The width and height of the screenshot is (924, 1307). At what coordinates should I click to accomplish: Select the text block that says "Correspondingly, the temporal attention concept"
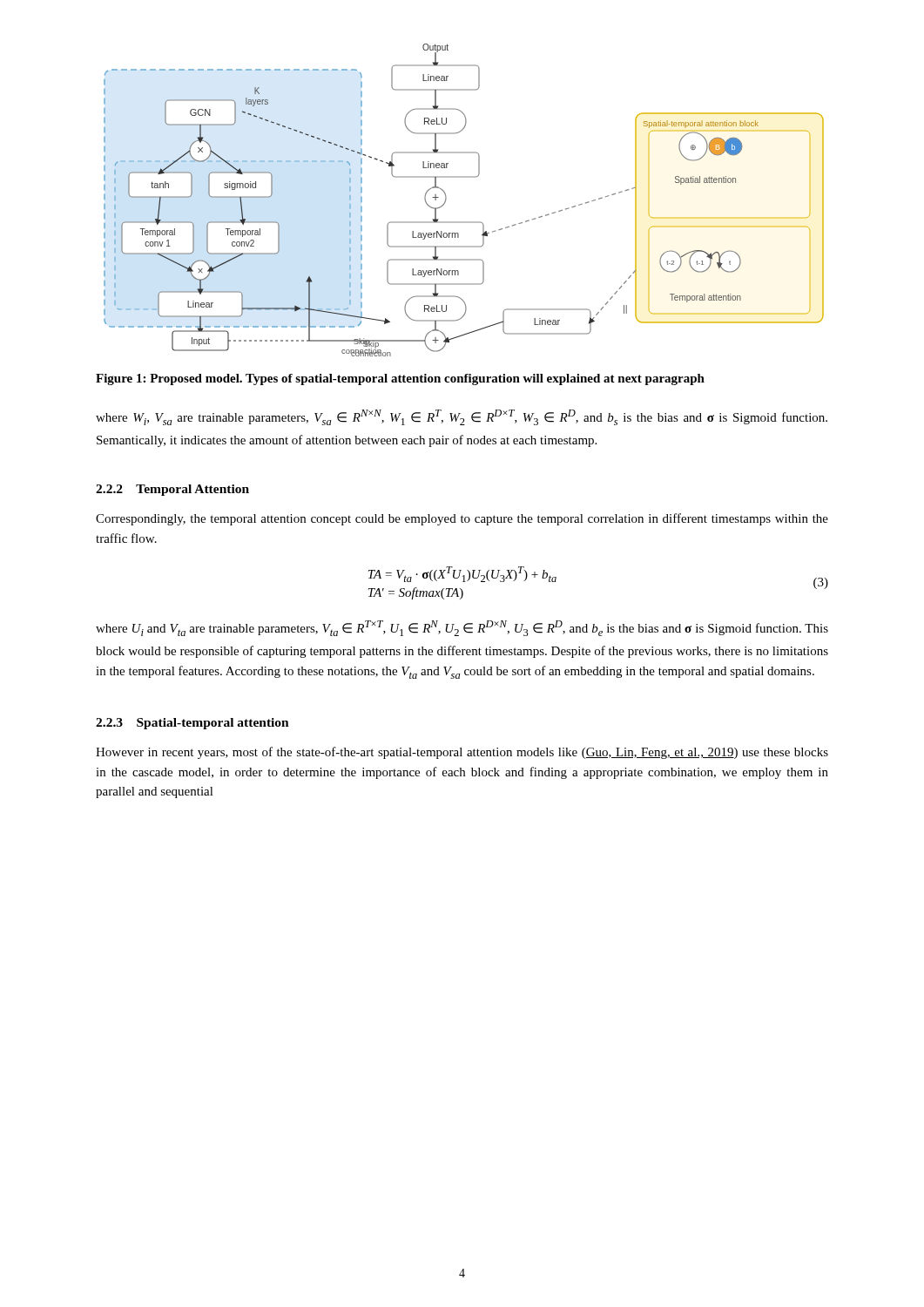tap(462, 528)
